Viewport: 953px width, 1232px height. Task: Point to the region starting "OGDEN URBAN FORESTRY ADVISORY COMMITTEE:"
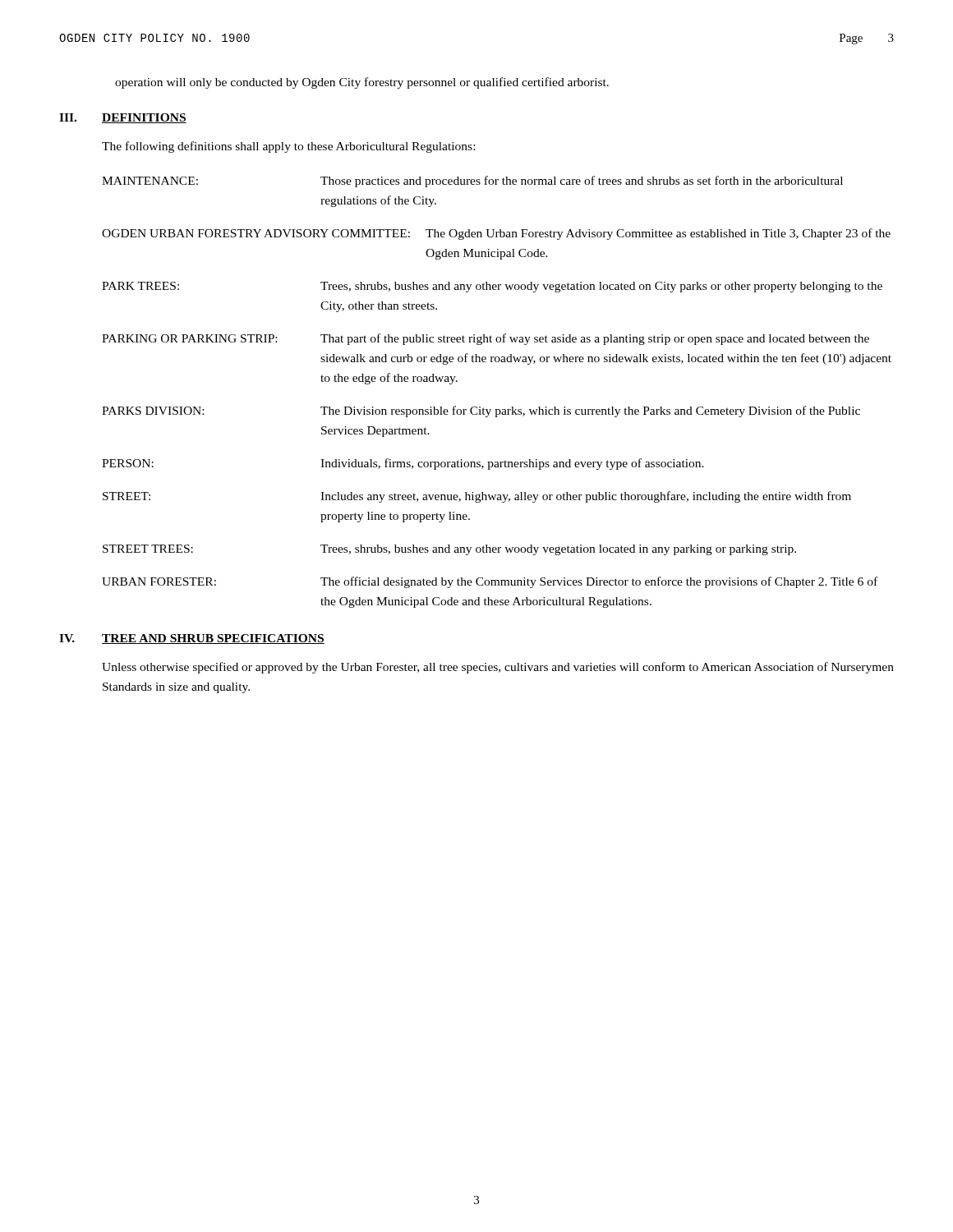point(498,243)
